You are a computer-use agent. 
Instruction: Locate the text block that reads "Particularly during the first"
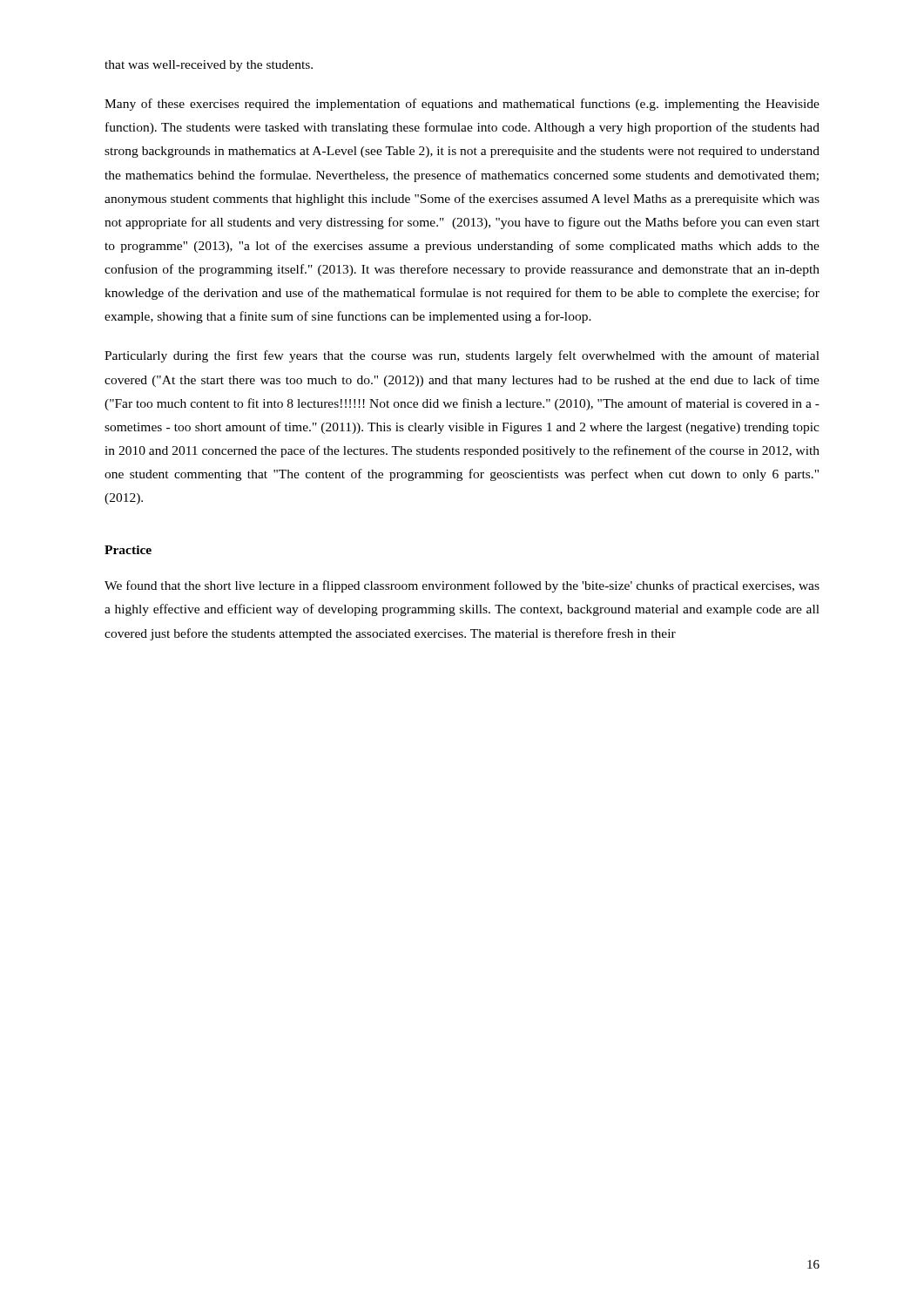[462, 426]
